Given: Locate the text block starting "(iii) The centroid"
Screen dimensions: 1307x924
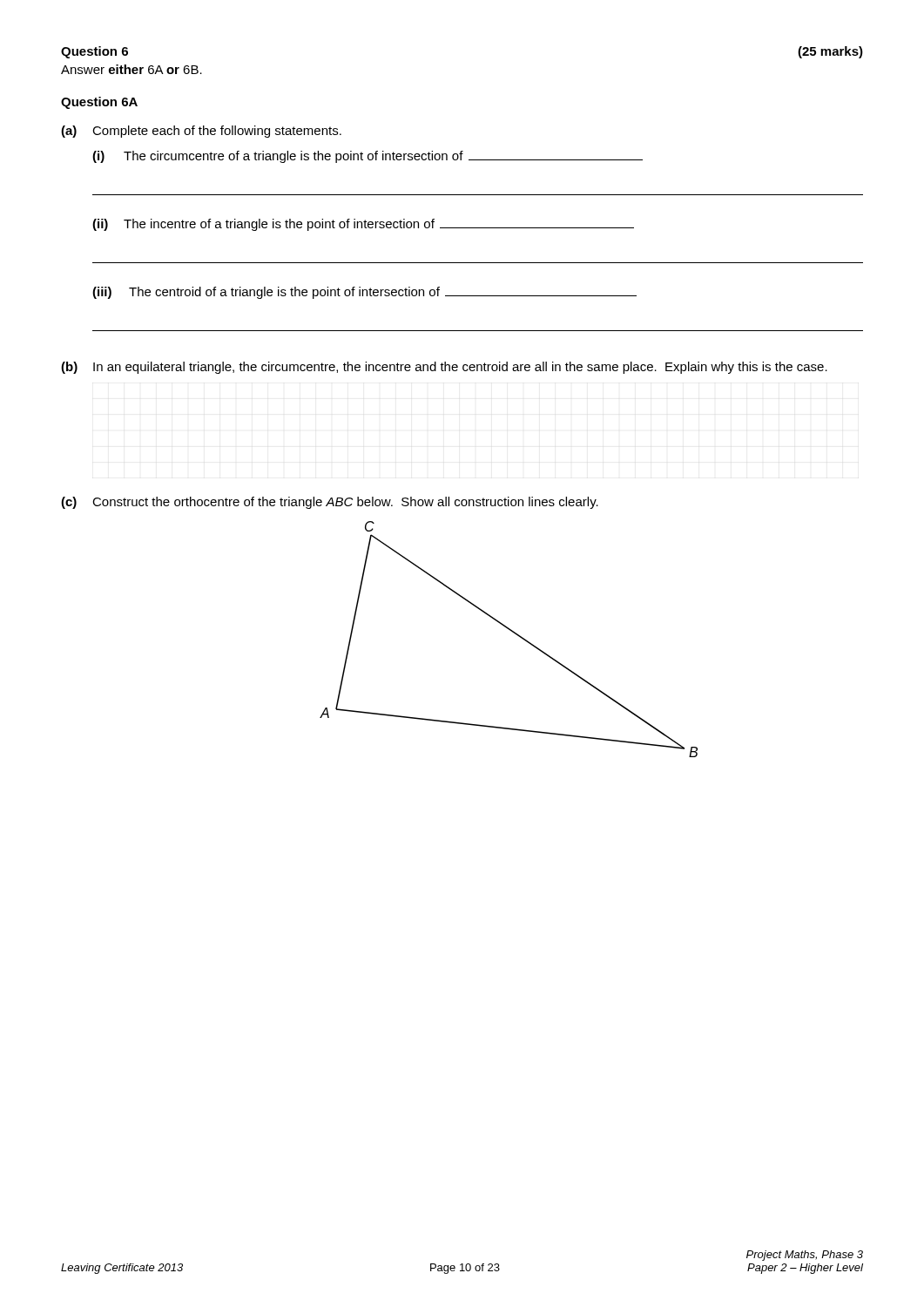Looking at the screenshot, I should tap(364, 293).
